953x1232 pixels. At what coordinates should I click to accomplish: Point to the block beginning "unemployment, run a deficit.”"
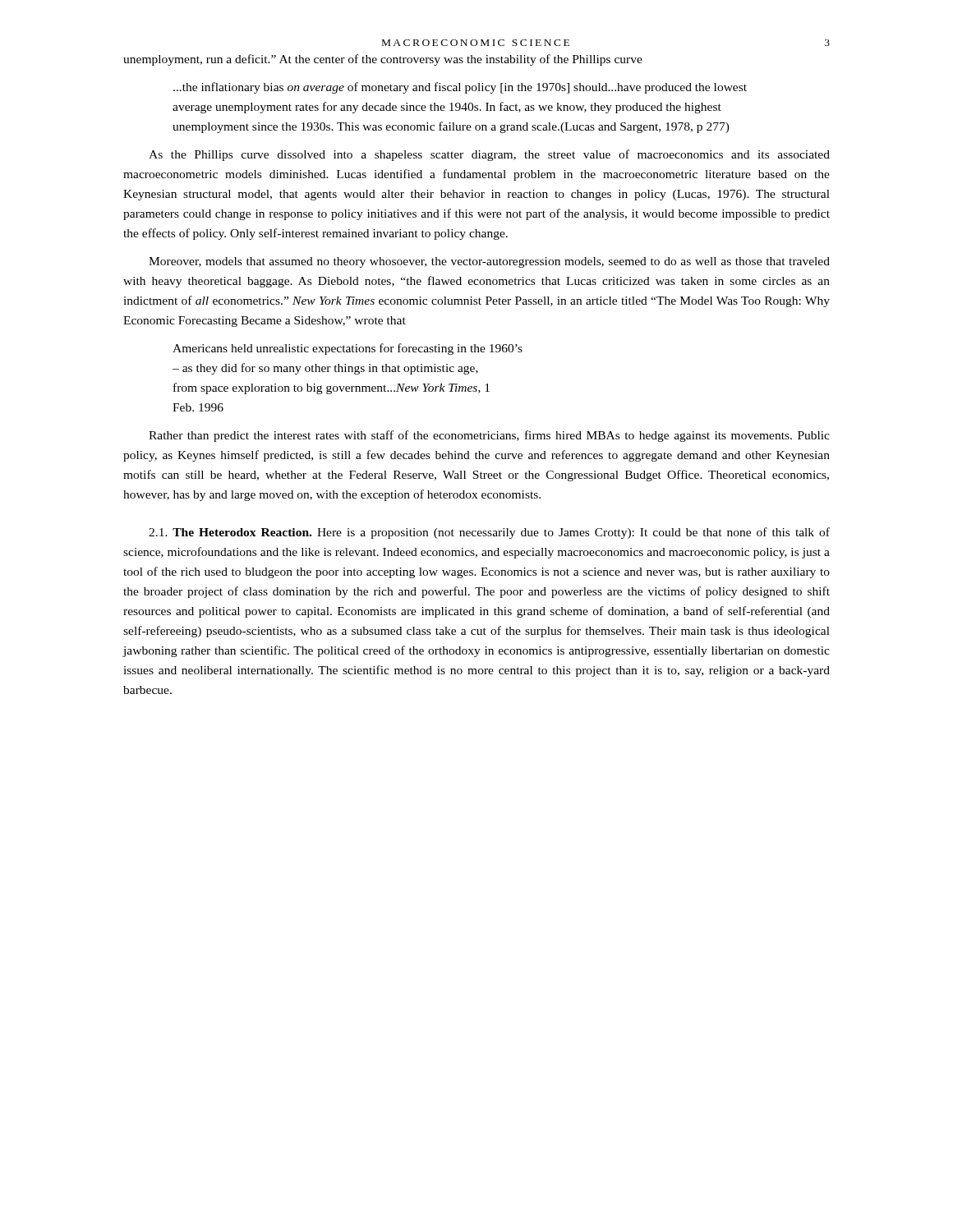(x=383, y=59)
